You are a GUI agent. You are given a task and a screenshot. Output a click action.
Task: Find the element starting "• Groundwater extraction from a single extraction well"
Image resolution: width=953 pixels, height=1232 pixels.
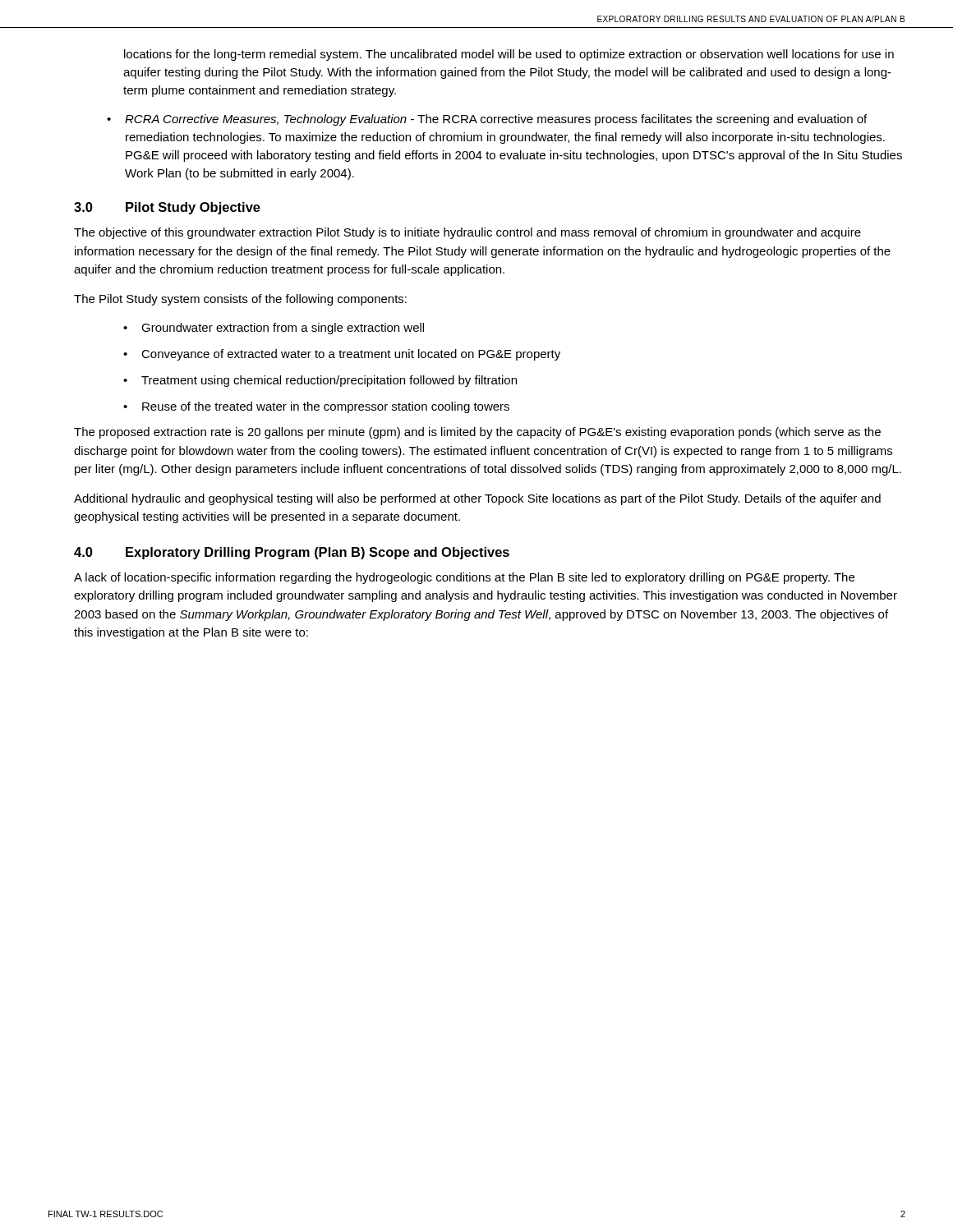tap(274, 329)
